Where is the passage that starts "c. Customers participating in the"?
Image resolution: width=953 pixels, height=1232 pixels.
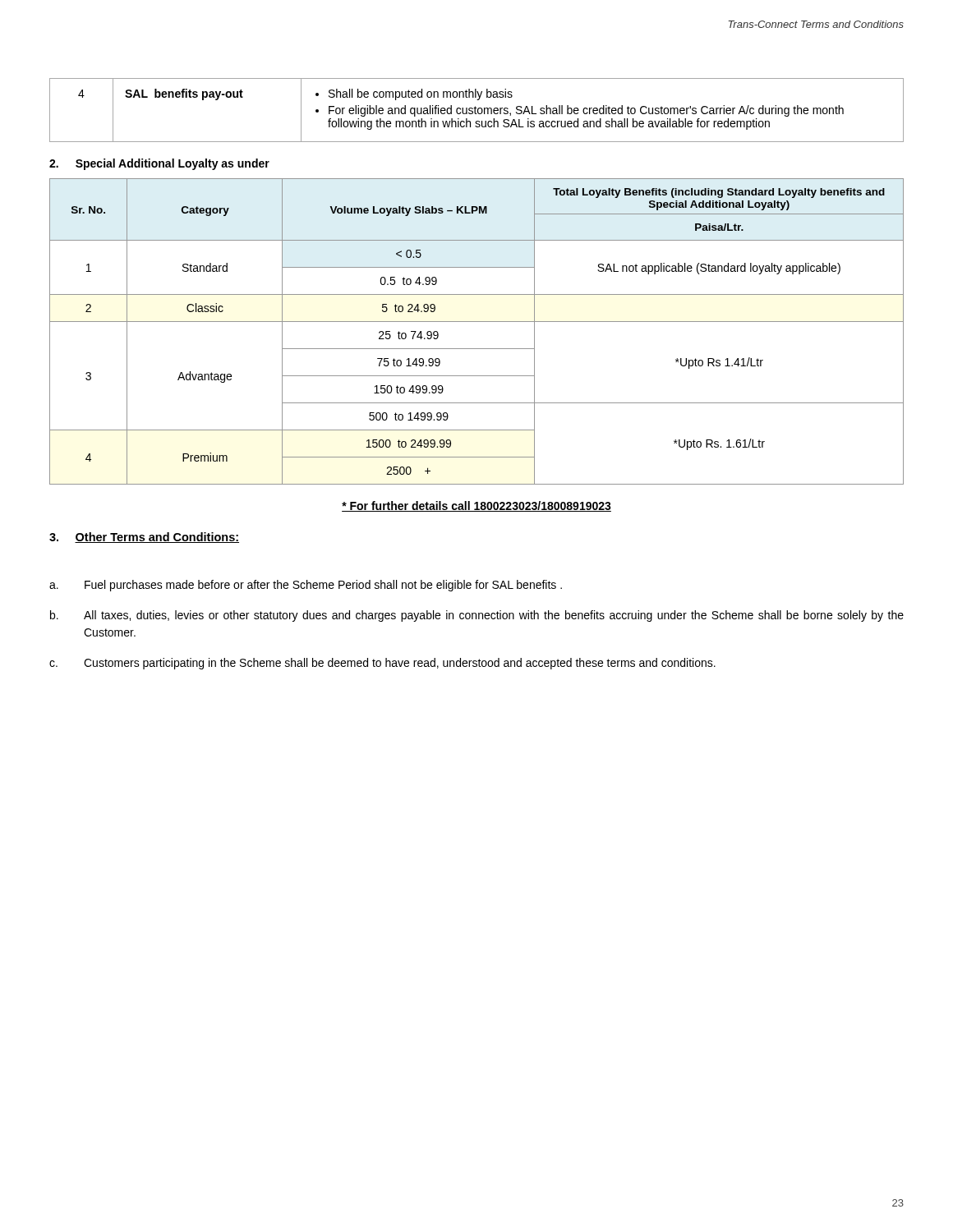pyautogui.click(x=476, y=663)
